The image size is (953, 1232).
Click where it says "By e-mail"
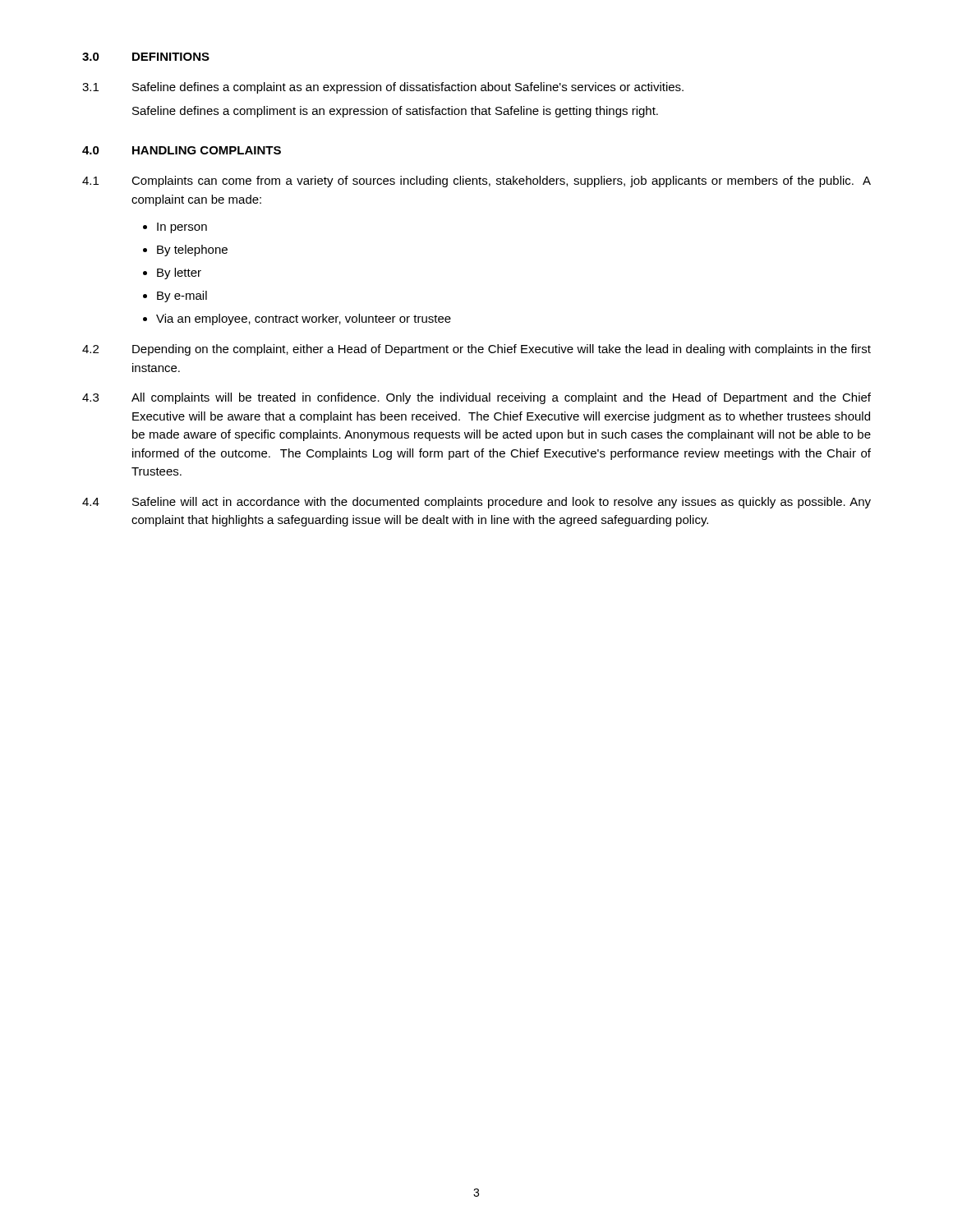182,295
